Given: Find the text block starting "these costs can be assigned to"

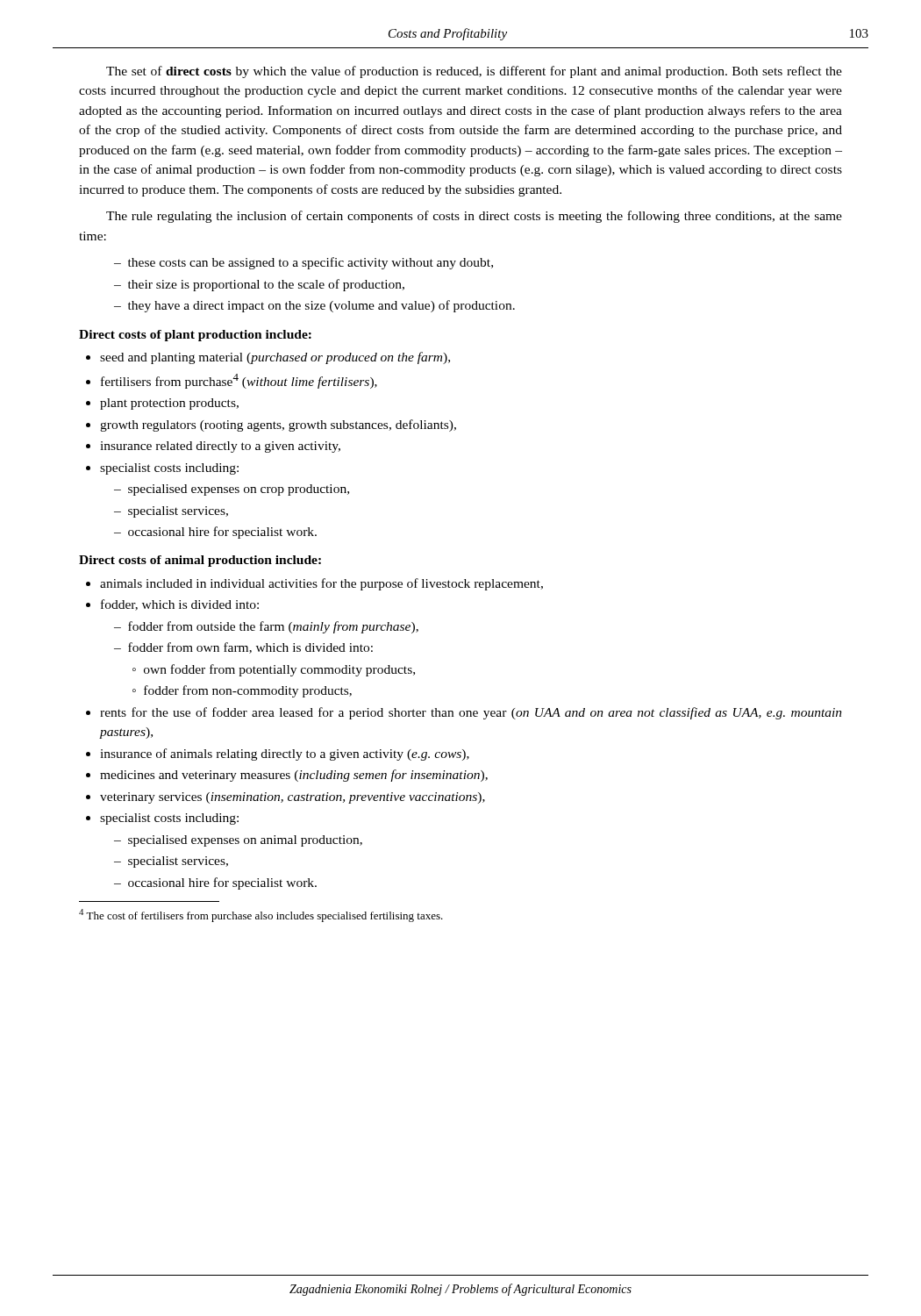Looking at the screenshot, I should (311, 262).
